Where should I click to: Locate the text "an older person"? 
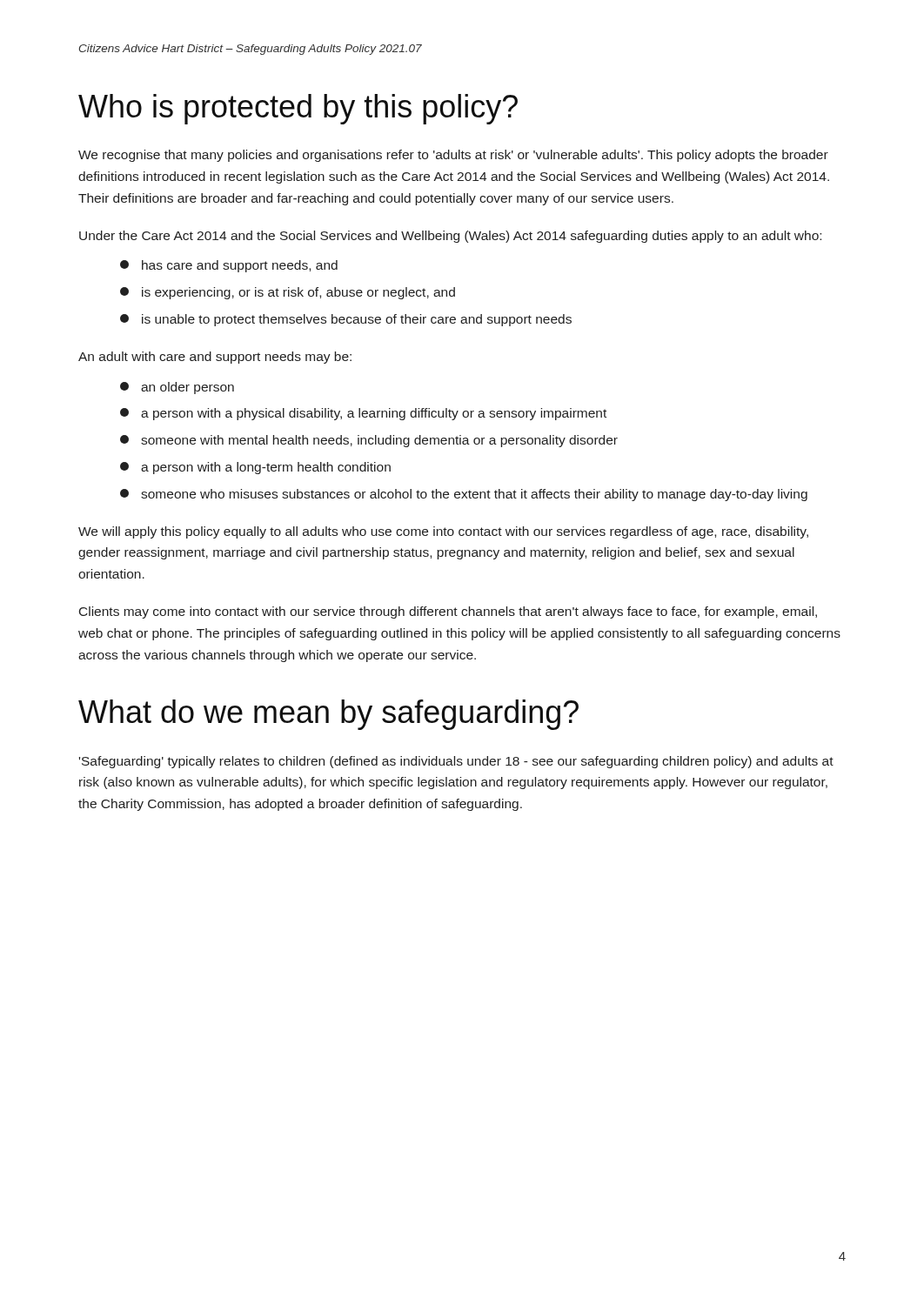click(x=177, y=388)
